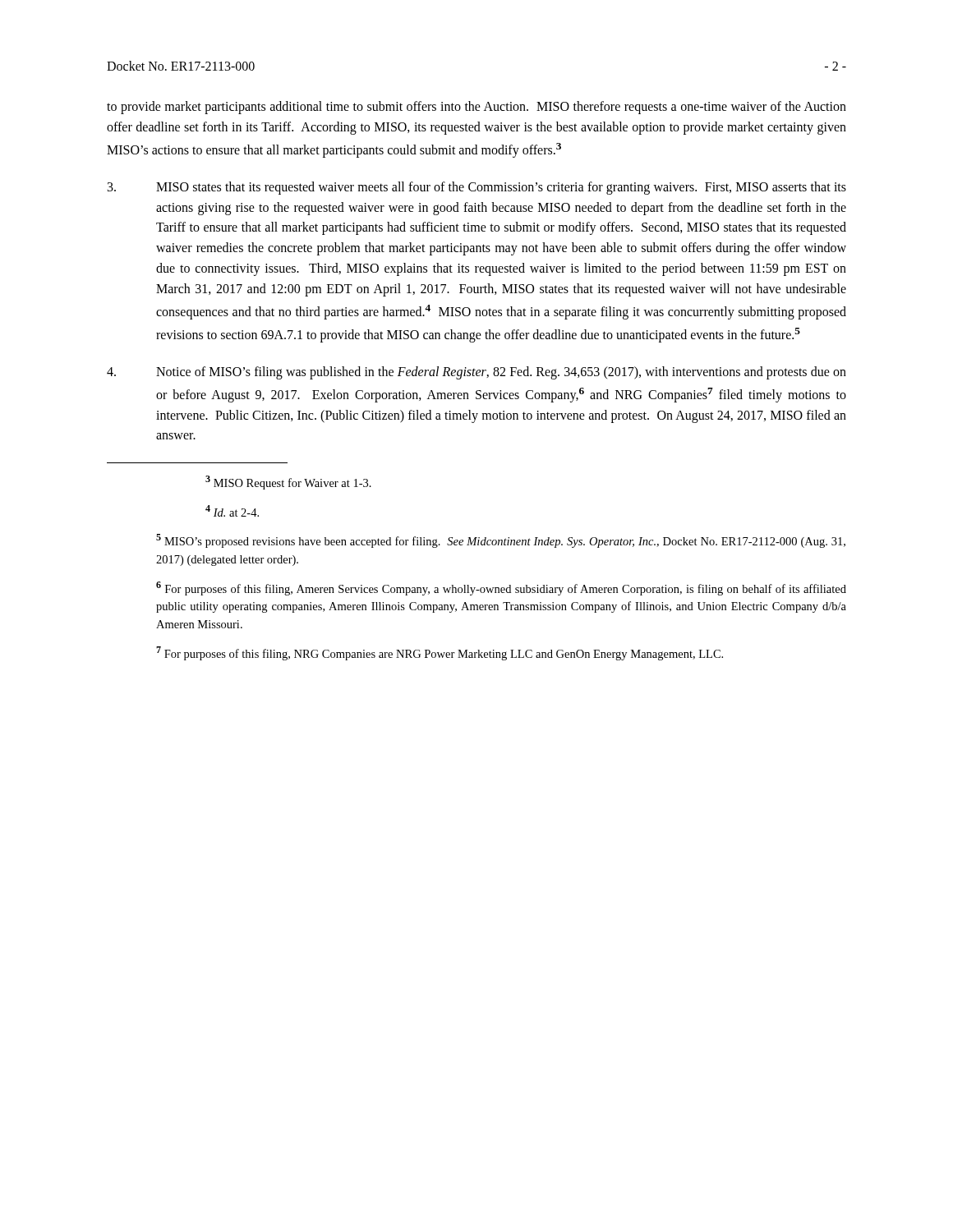Screen dimensions: 1232x953
Task: Navigate to the block starting "7 For purposes of this filing, NRG"
Action: 440,652
